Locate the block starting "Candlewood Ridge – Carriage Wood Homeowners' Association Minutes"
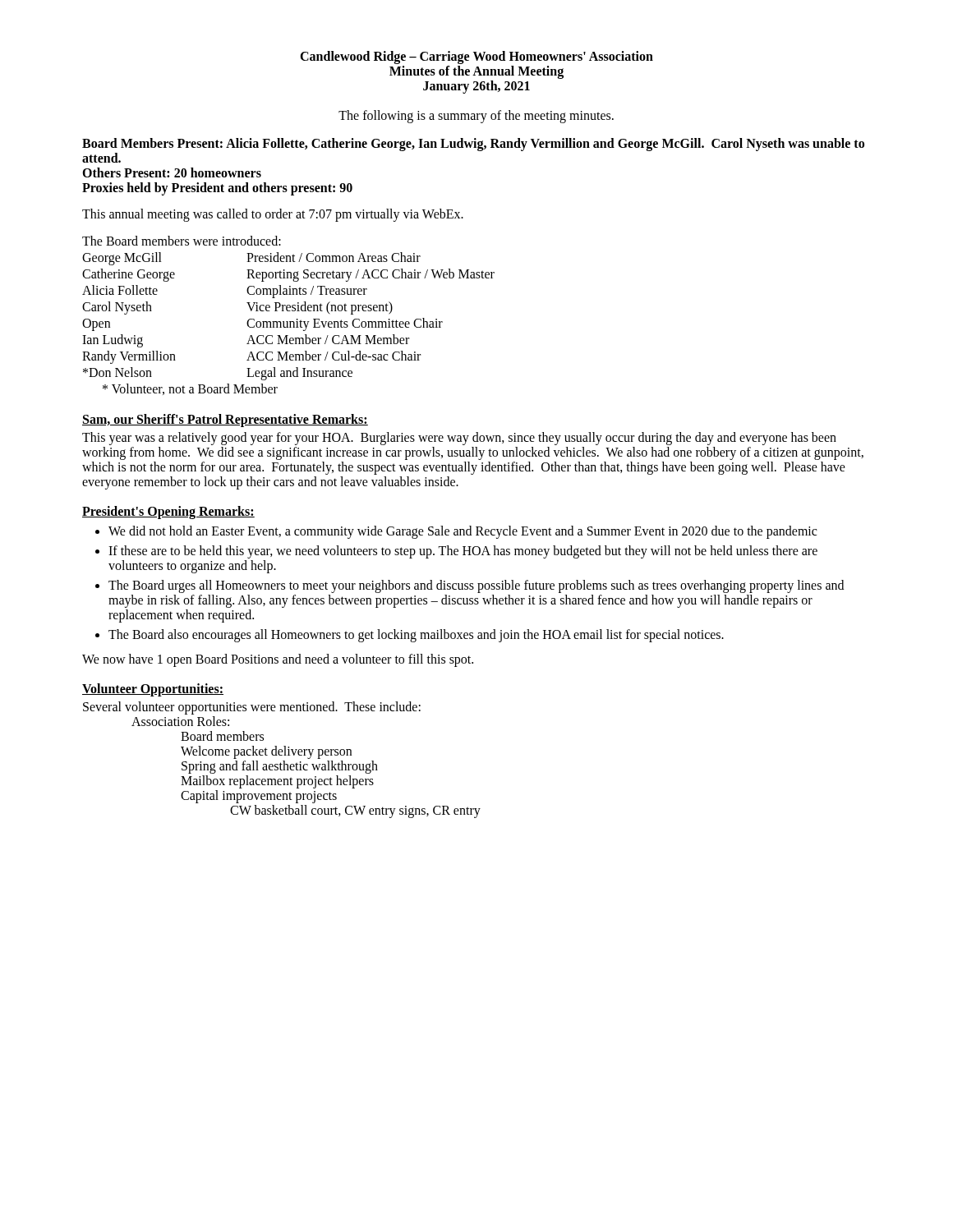Viewport: 953px width, 1232px height. (x=476, y=71)
